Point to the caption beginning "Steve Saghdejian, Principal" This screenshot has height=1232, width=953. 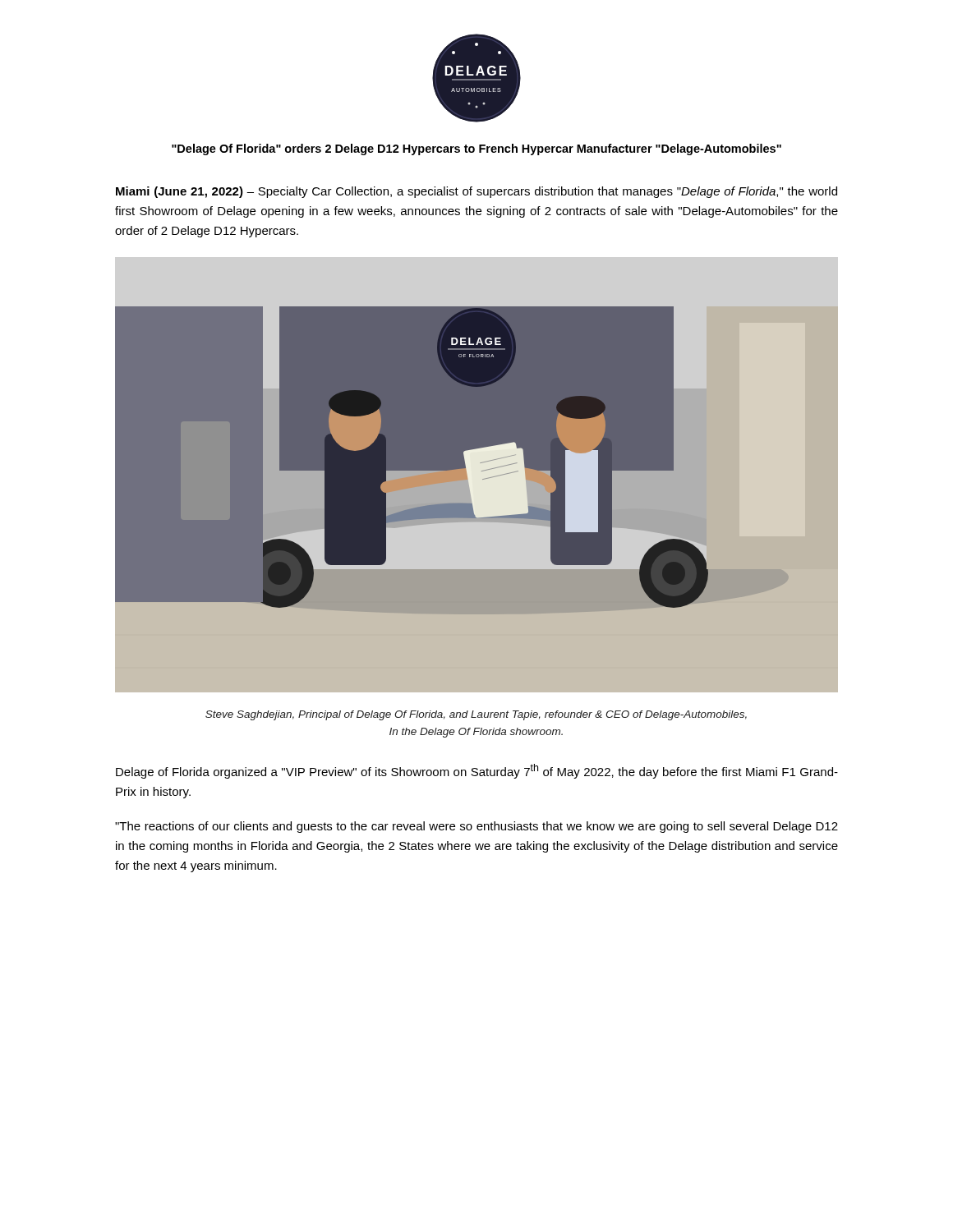pyautogui.click(x=476, y=723)
